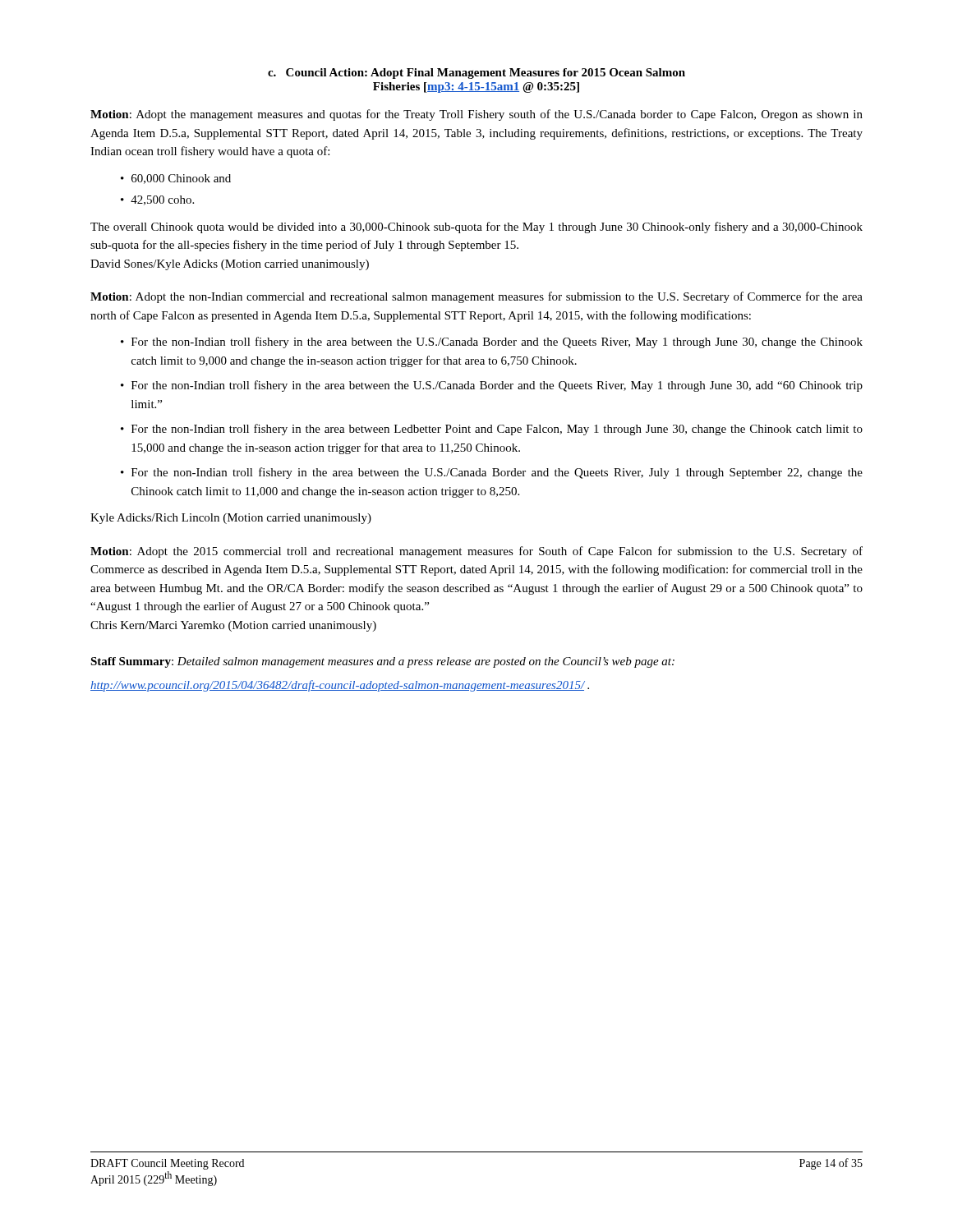
Task: Click on the block starting "•60,000 Chinook and"
Action: tap(176, 178)
